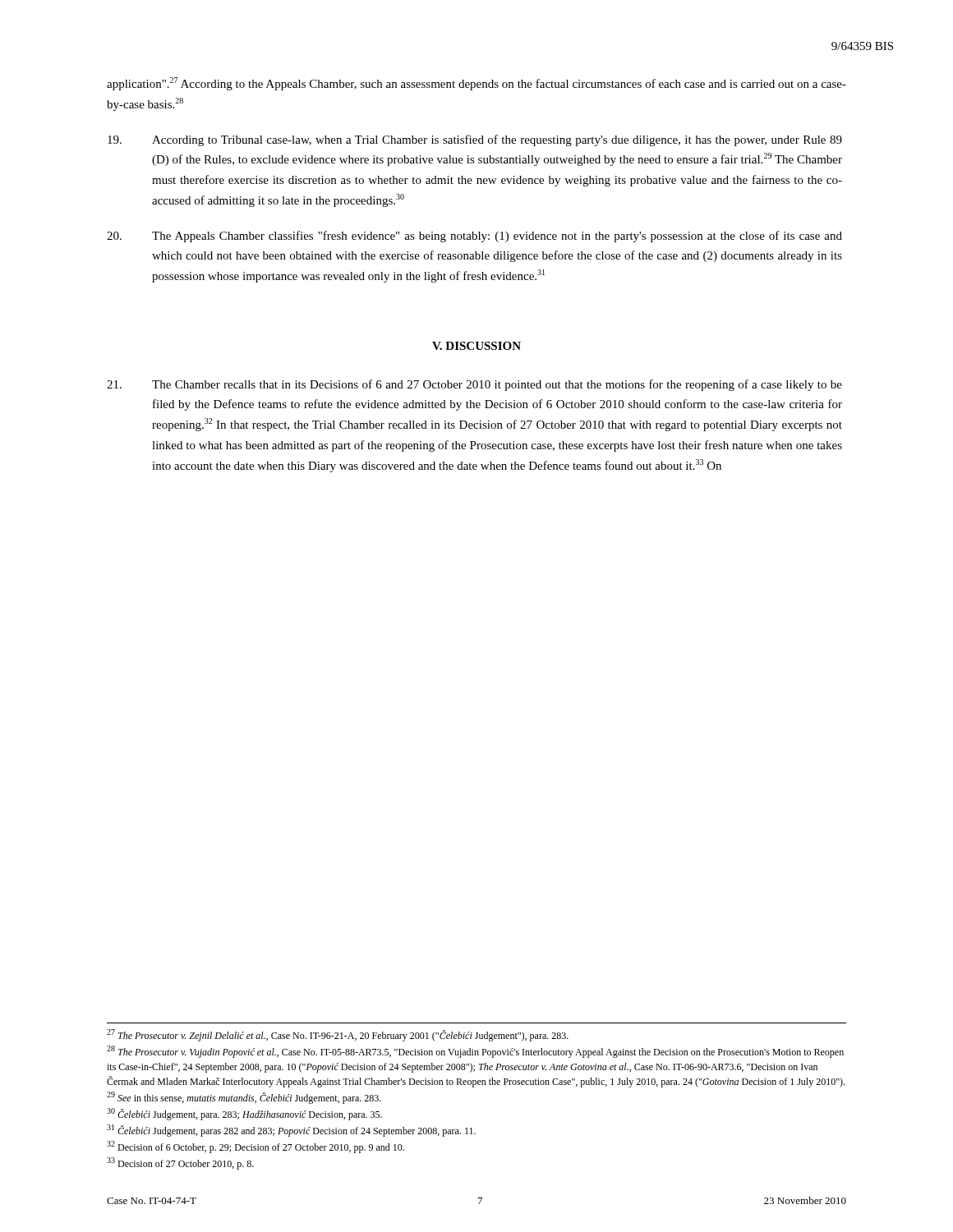953x1232 pixels.
Task: Point to the text block starting "29 See in this sense, mutatis mutandis,"
Action: click(244, 1097)
